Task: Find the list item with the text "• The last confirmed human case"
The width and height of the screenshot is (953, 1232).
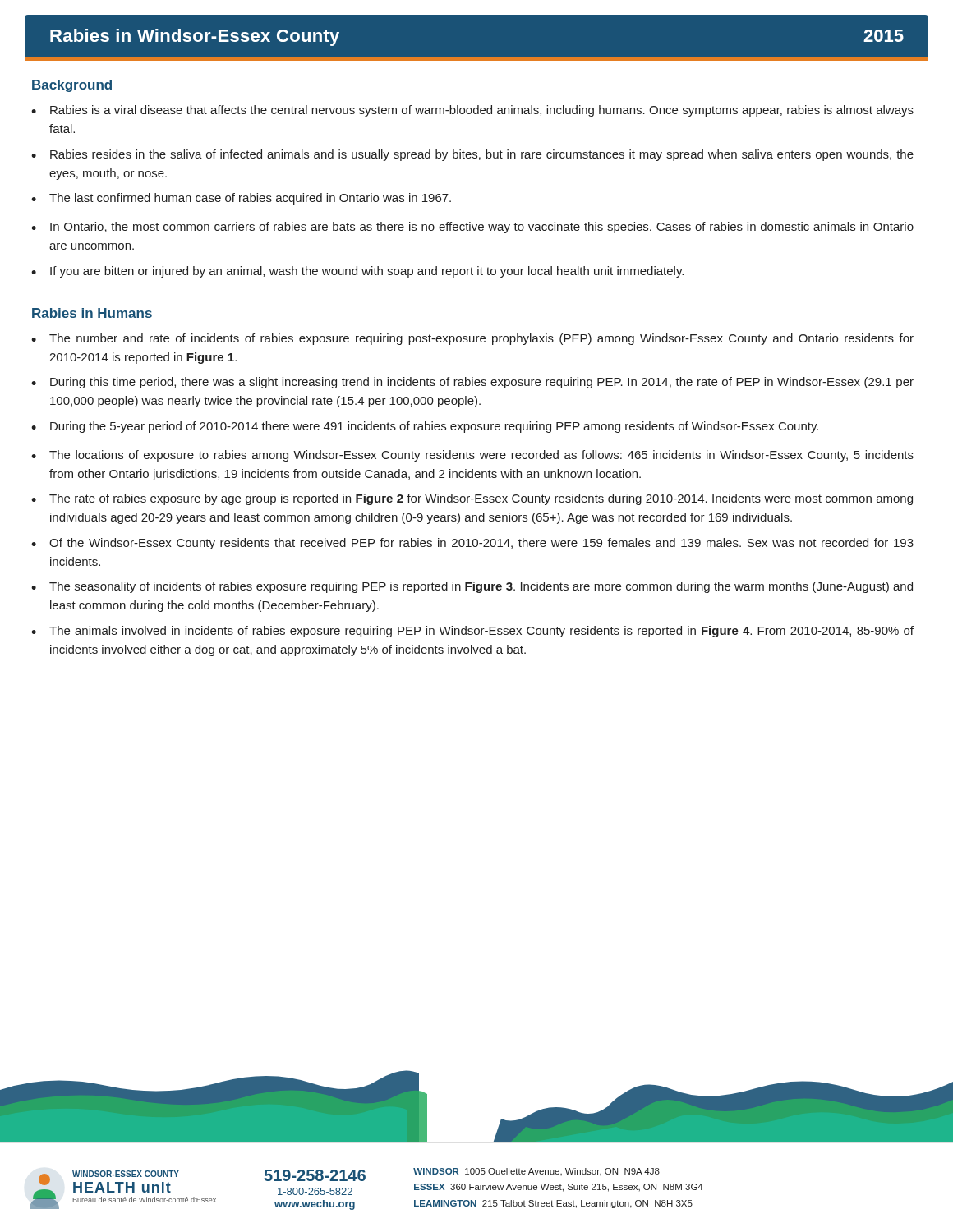Action: (x=242, y=200)
